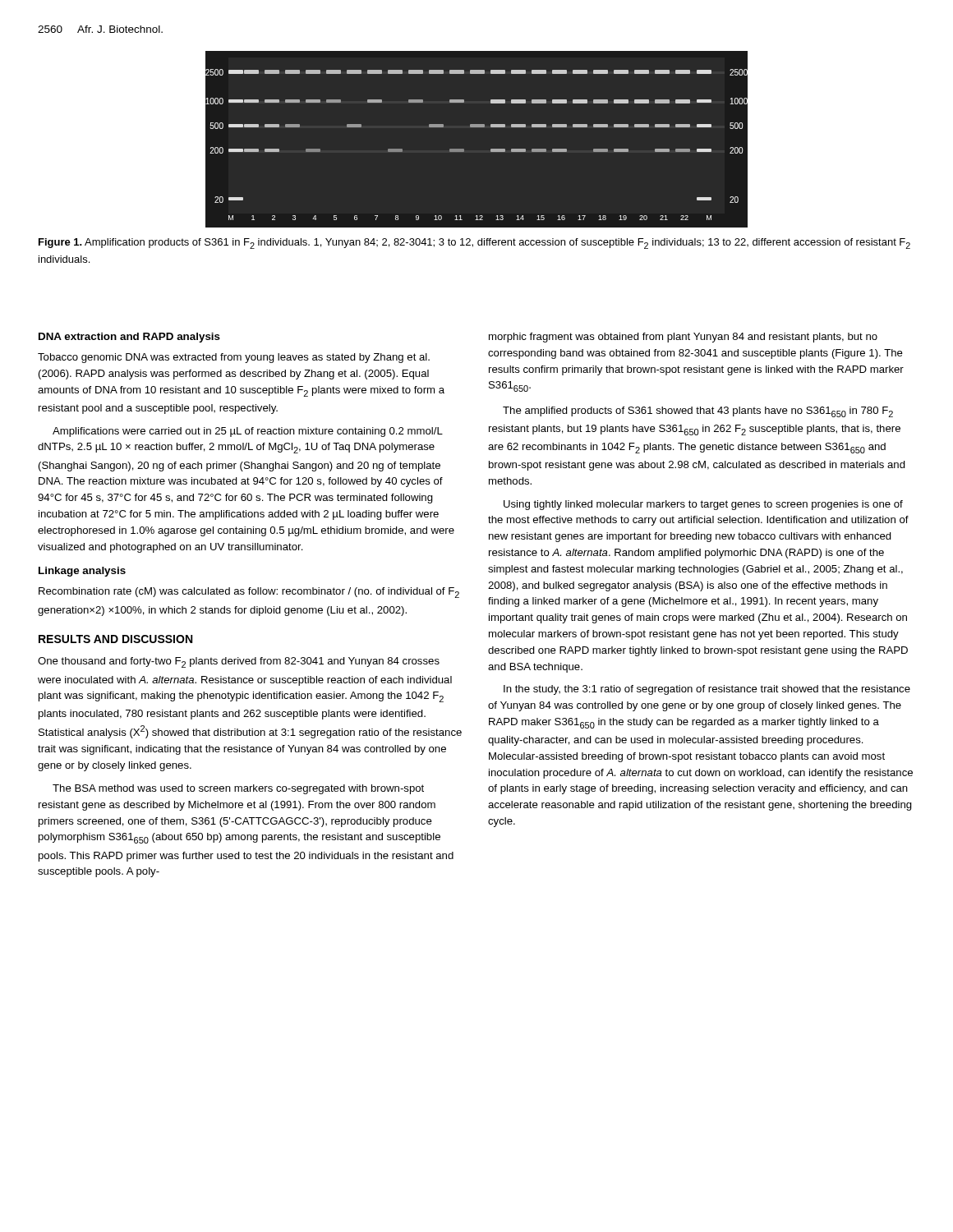Find the section header with the text "RESULTS AND DISCUSSION"
This screenshot has width=953, height=1232.
click(115, 639)
